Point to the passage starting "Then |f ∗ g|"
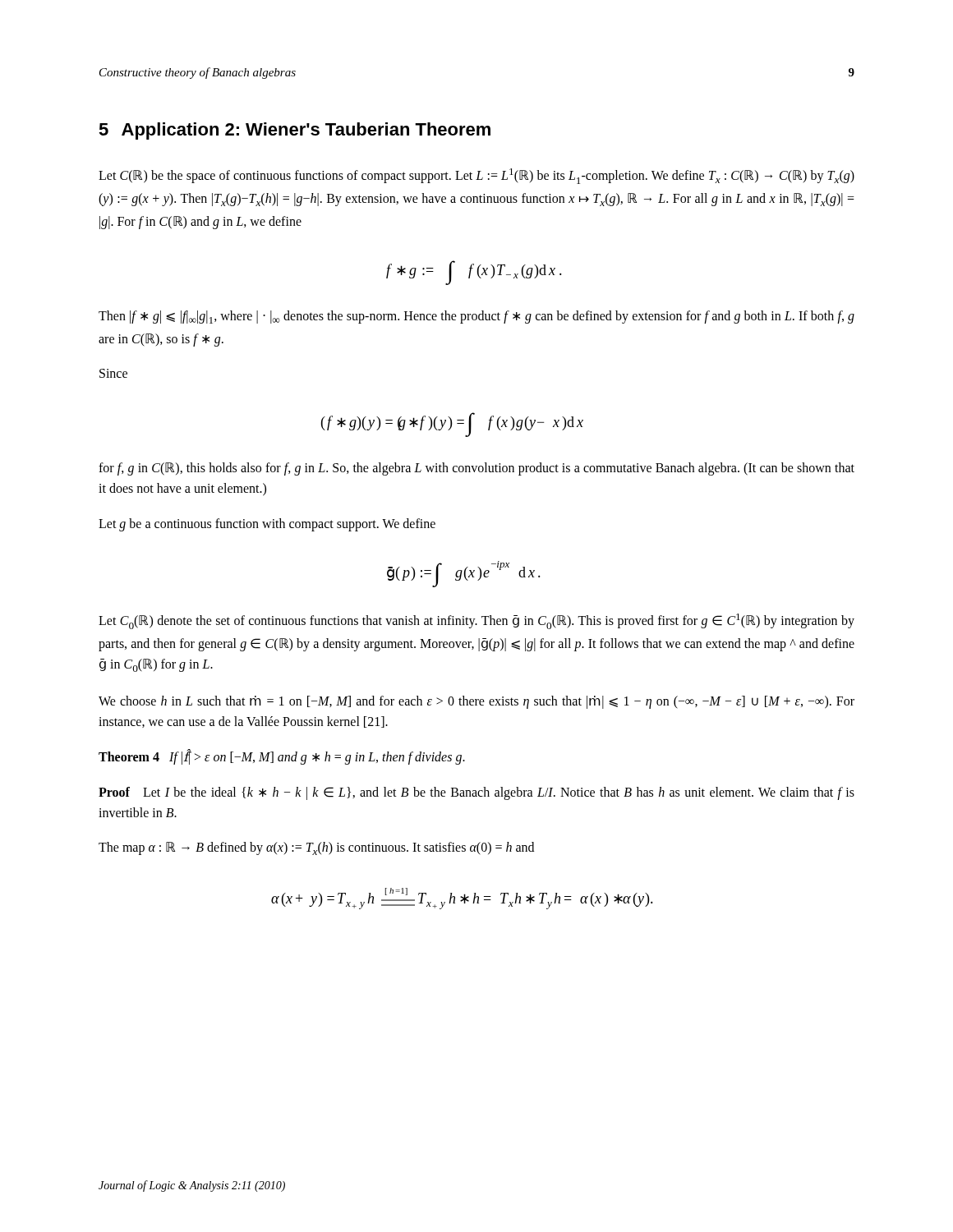953x1232 pixels. point(476,328)
